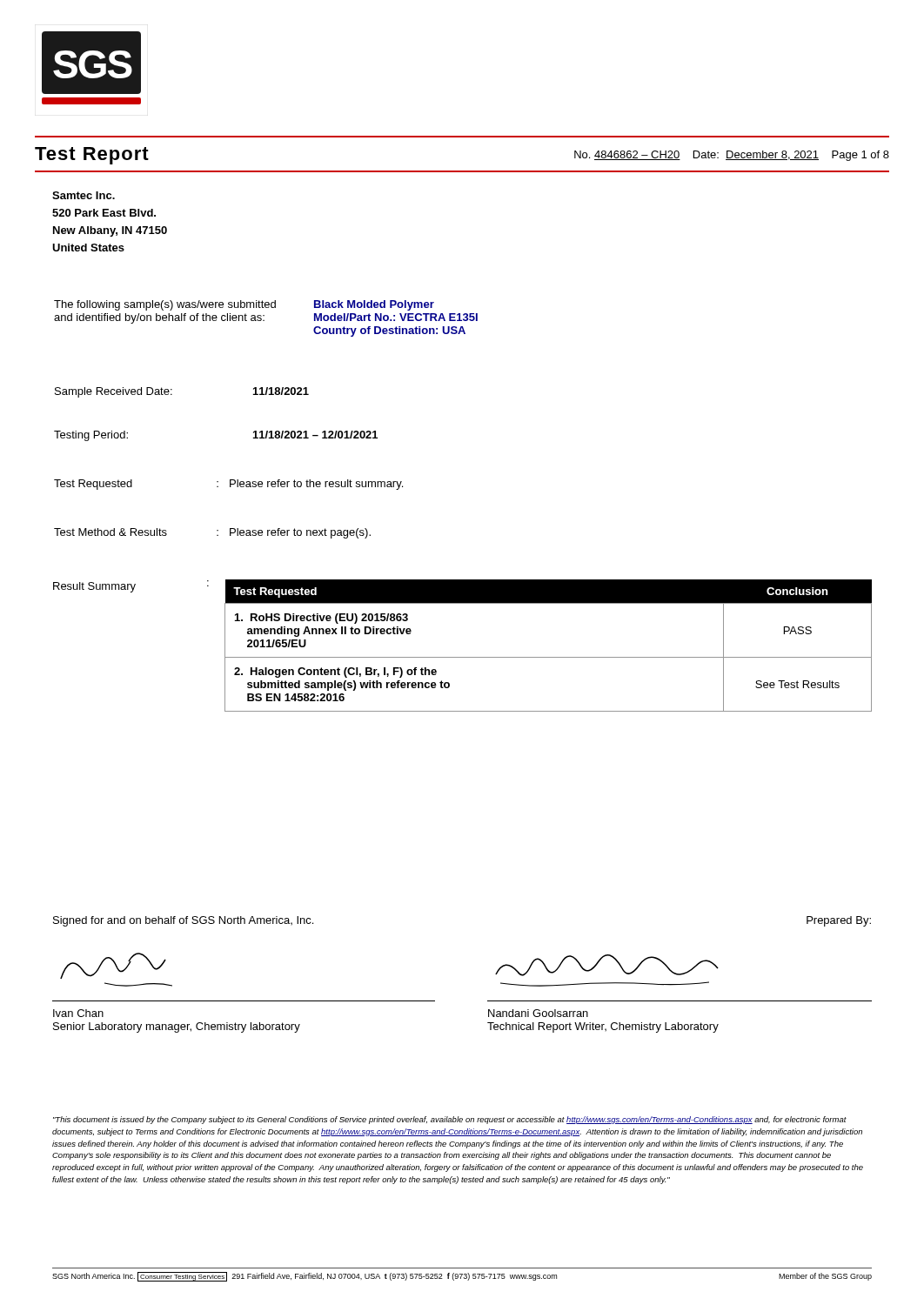Click on the element starting "Samtec Inc. 520 Park East Blvd."
The height and width of the screenshot is (1305, 924).
tap(110, 222)
